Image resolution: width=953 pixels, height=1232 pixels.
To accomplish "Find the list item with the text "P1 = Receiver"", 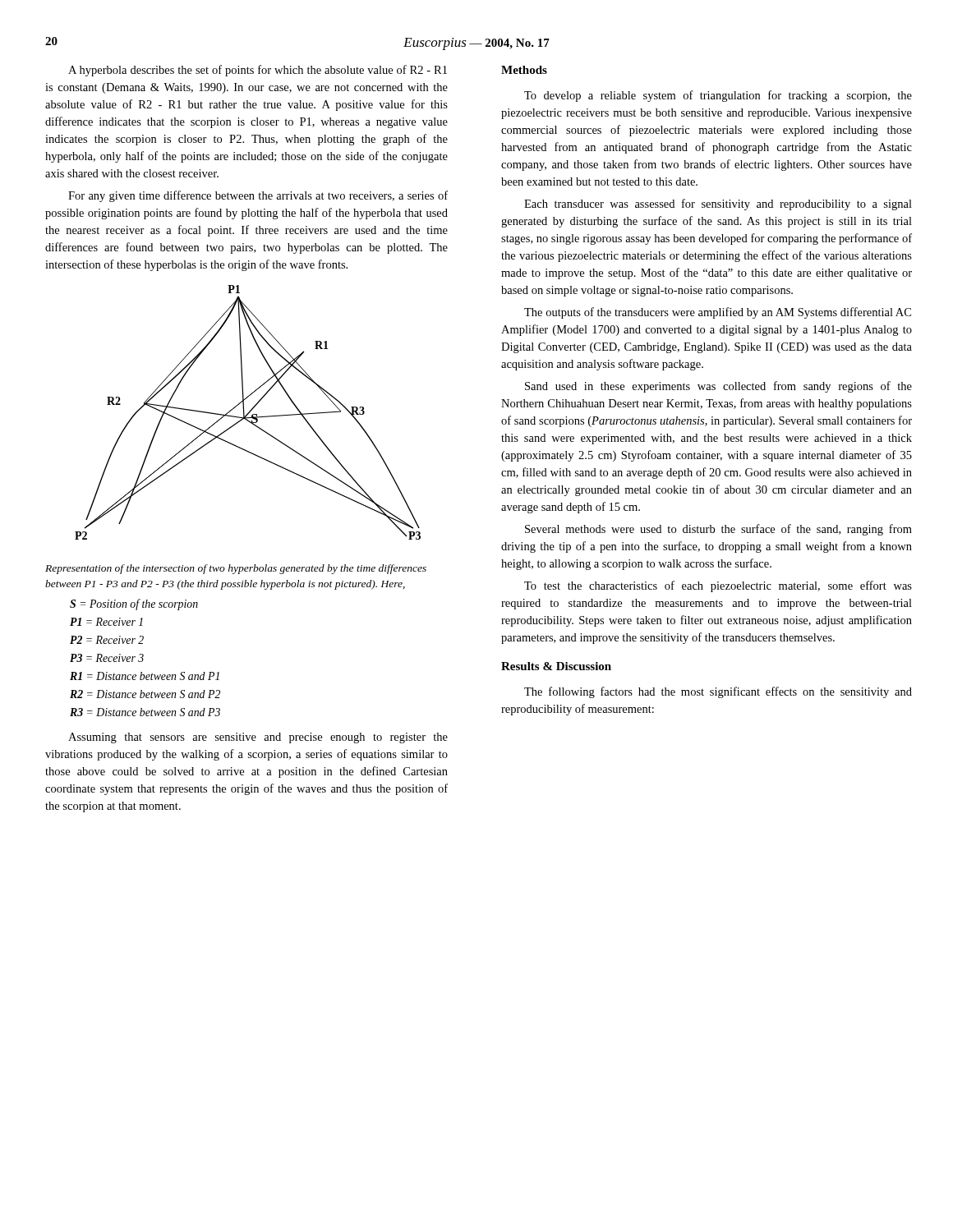I will click(x=107, y=622).
